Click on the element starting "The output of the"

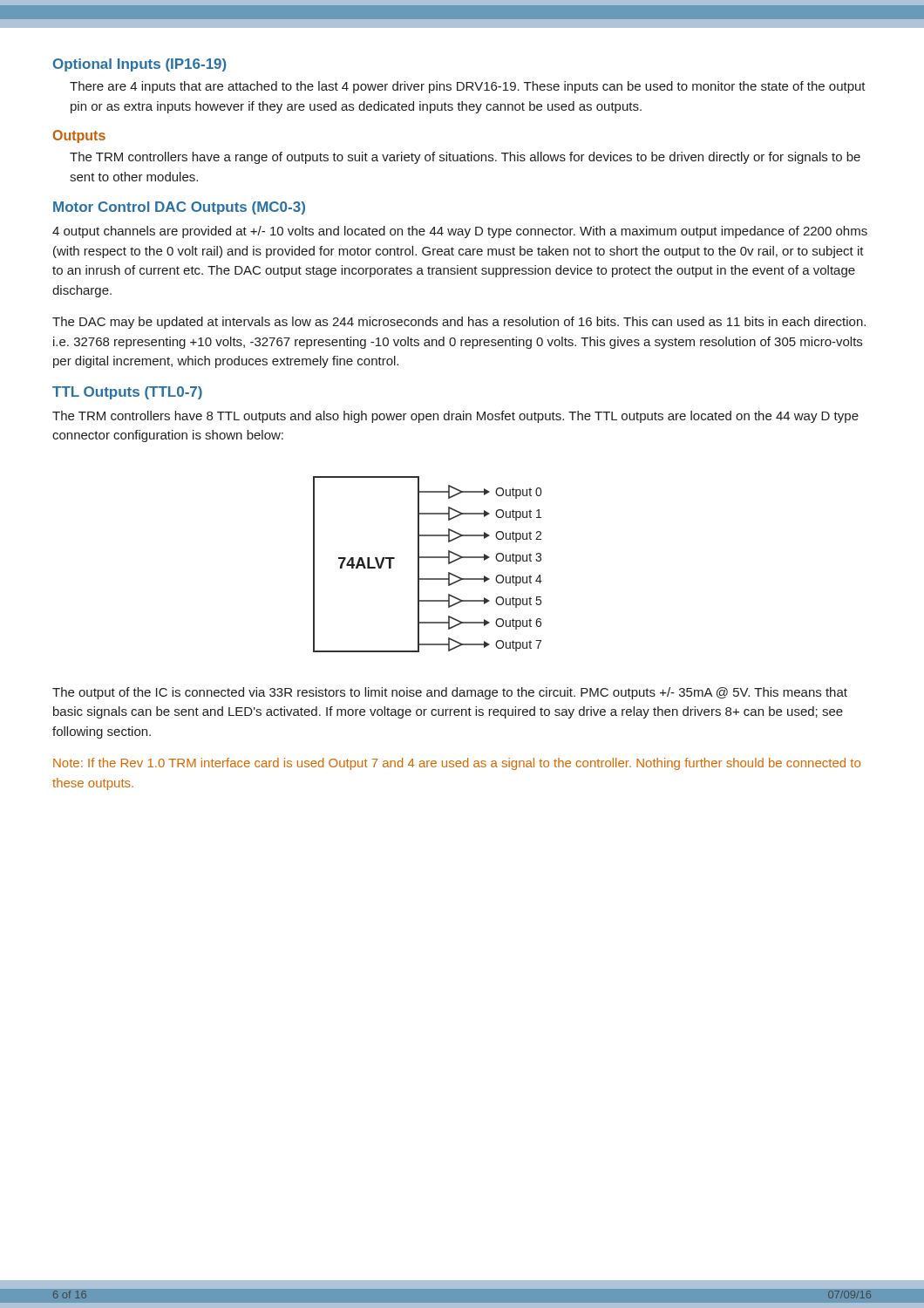[450, 711]
